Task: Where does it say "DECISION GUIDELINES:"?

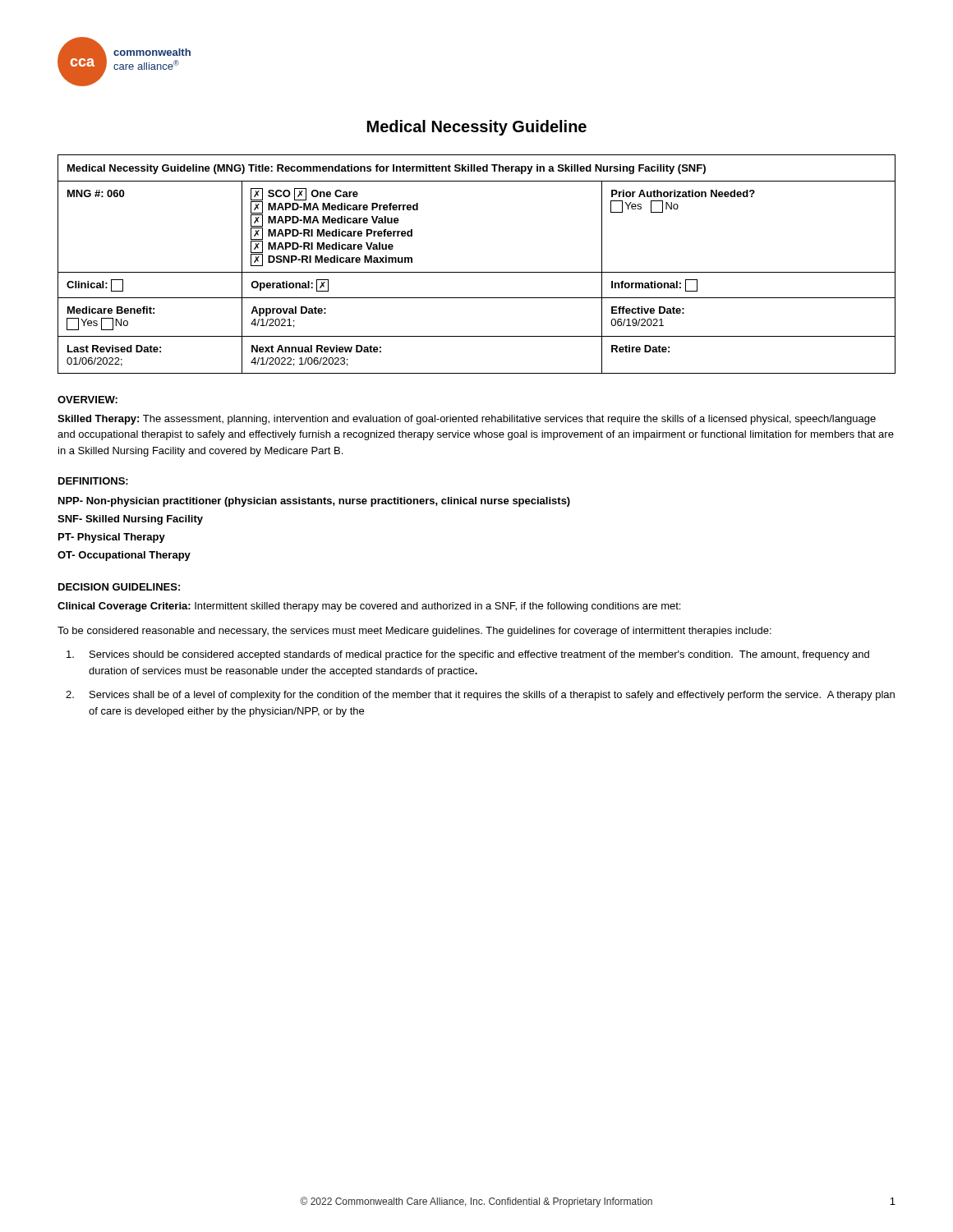Action: 119,587
